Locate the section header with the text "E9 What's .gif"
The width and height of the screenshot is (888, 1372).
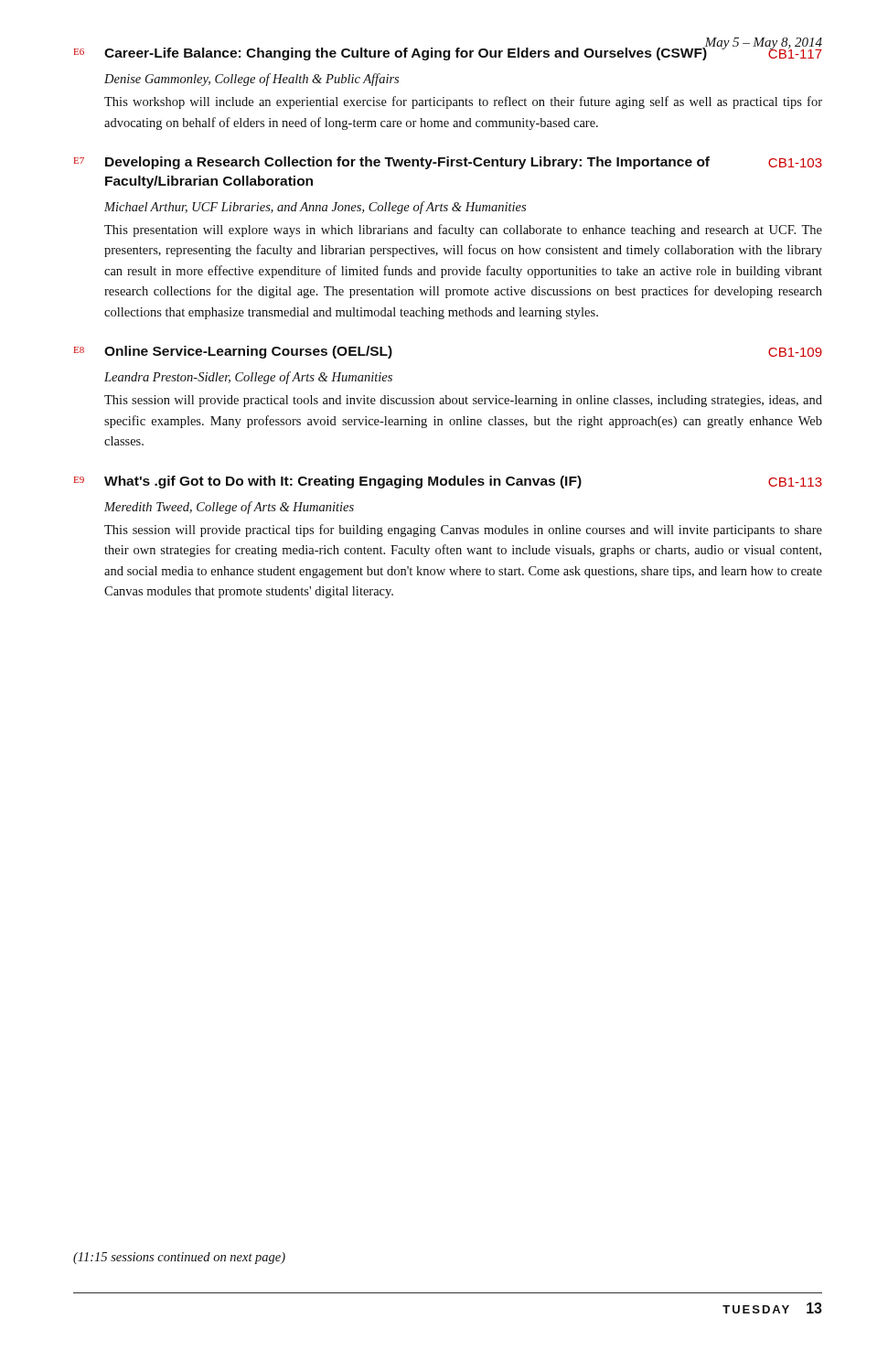(448, 481)
